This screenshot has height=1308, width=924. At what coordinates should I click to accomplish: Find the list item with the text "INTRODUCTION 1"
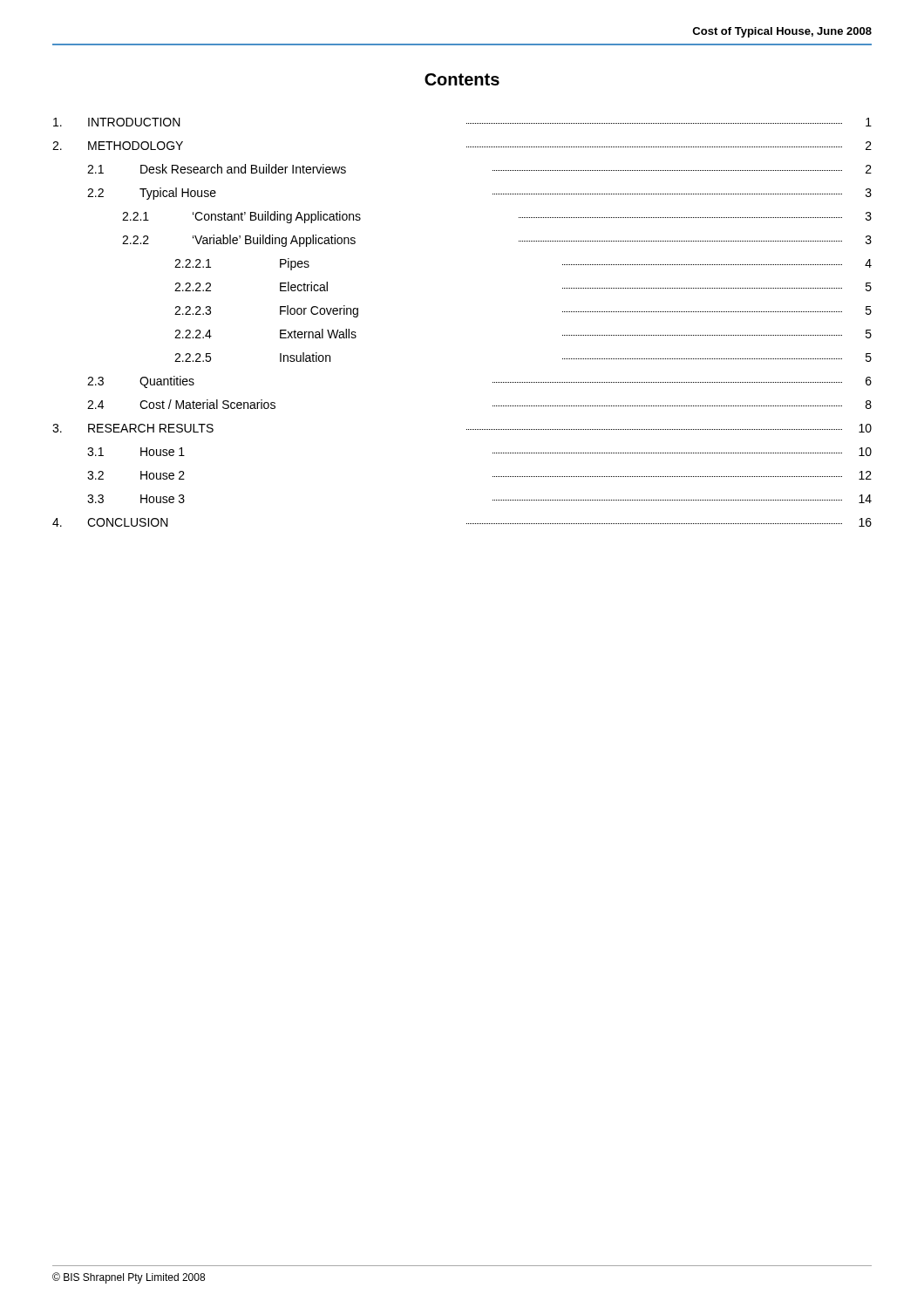[462, 123]
